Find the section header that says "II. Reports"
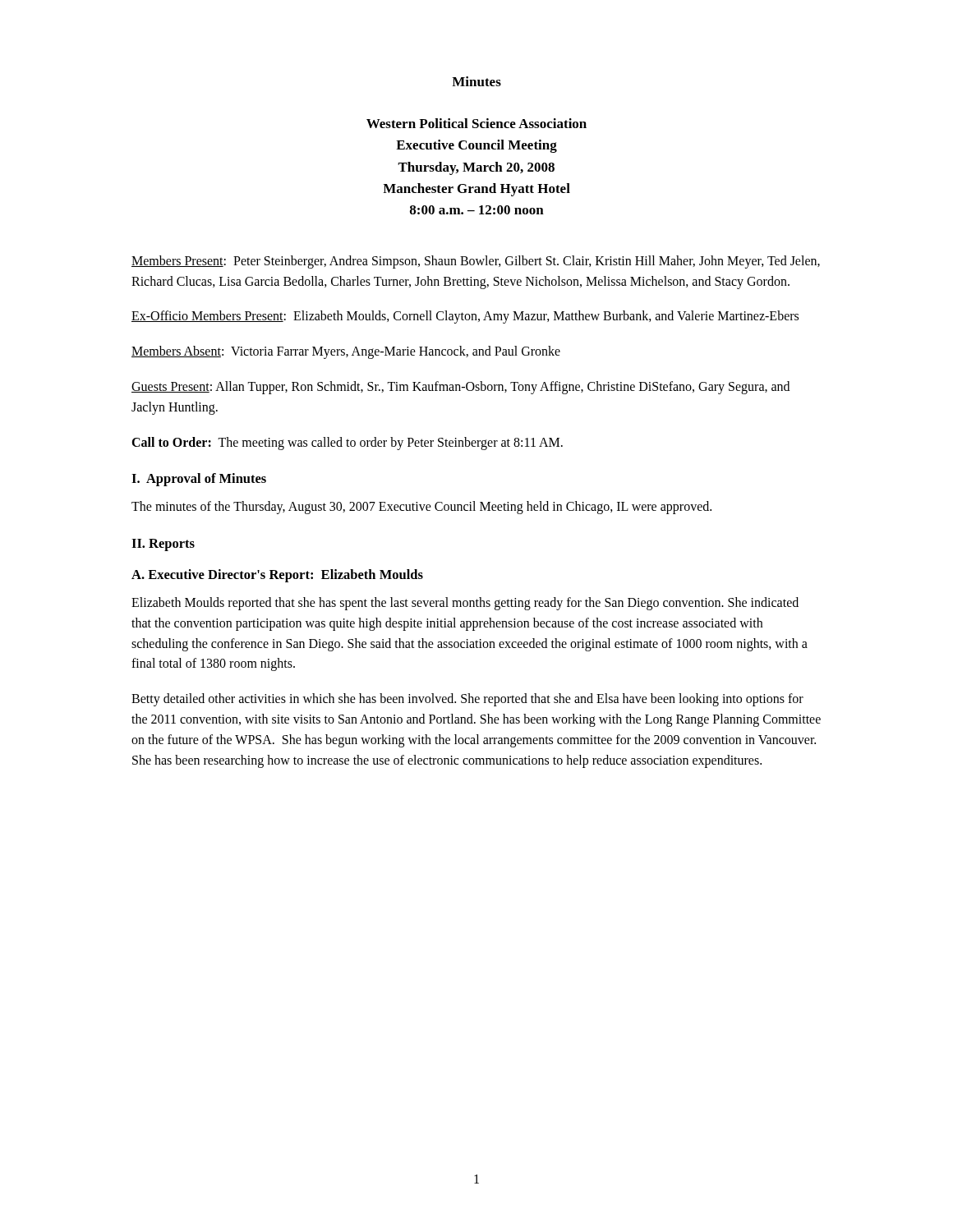953x1232 pixels. tap(163, 543)
